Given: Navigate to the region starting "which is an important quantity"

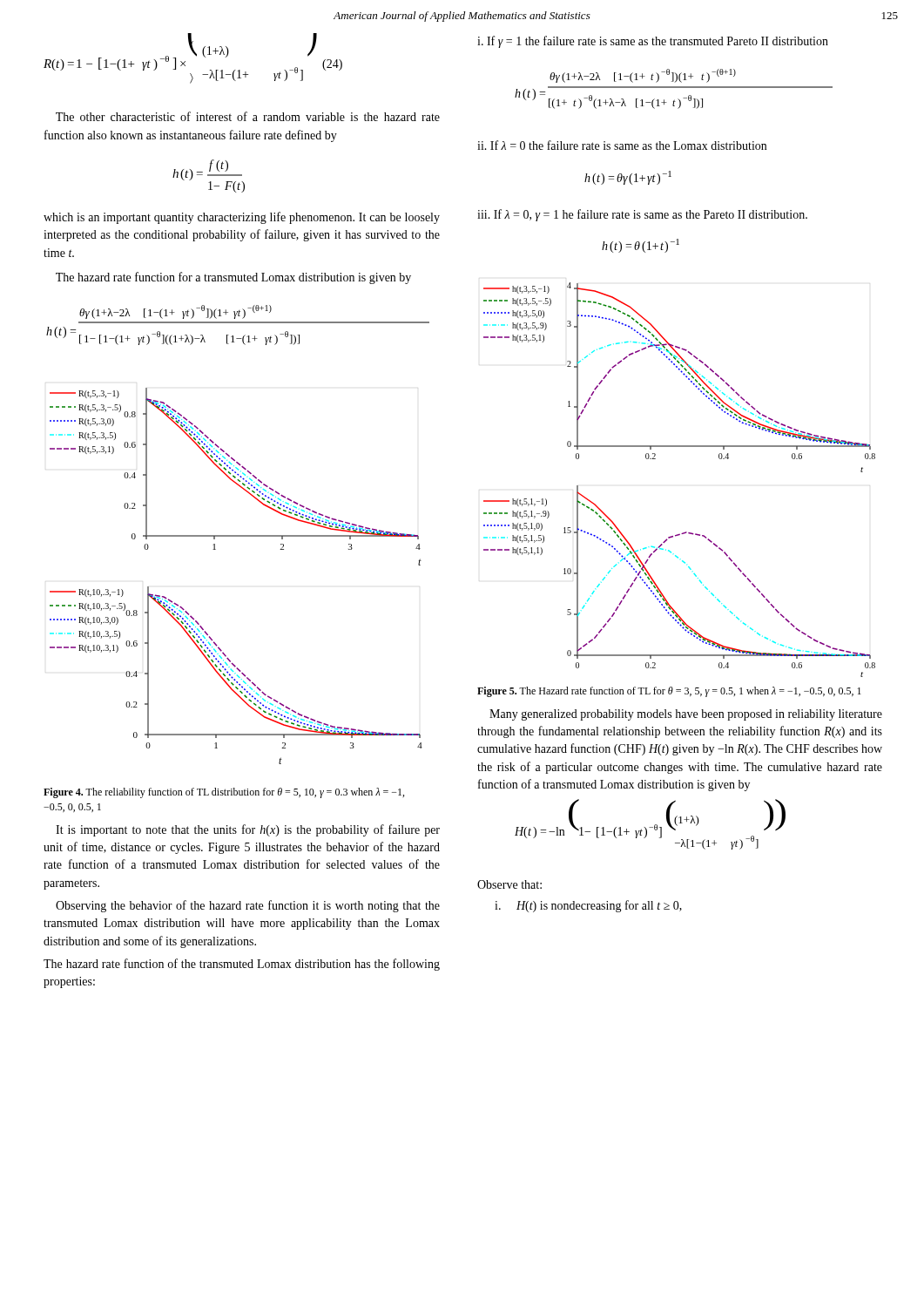Looking at the screenshot, I should 242,235.
